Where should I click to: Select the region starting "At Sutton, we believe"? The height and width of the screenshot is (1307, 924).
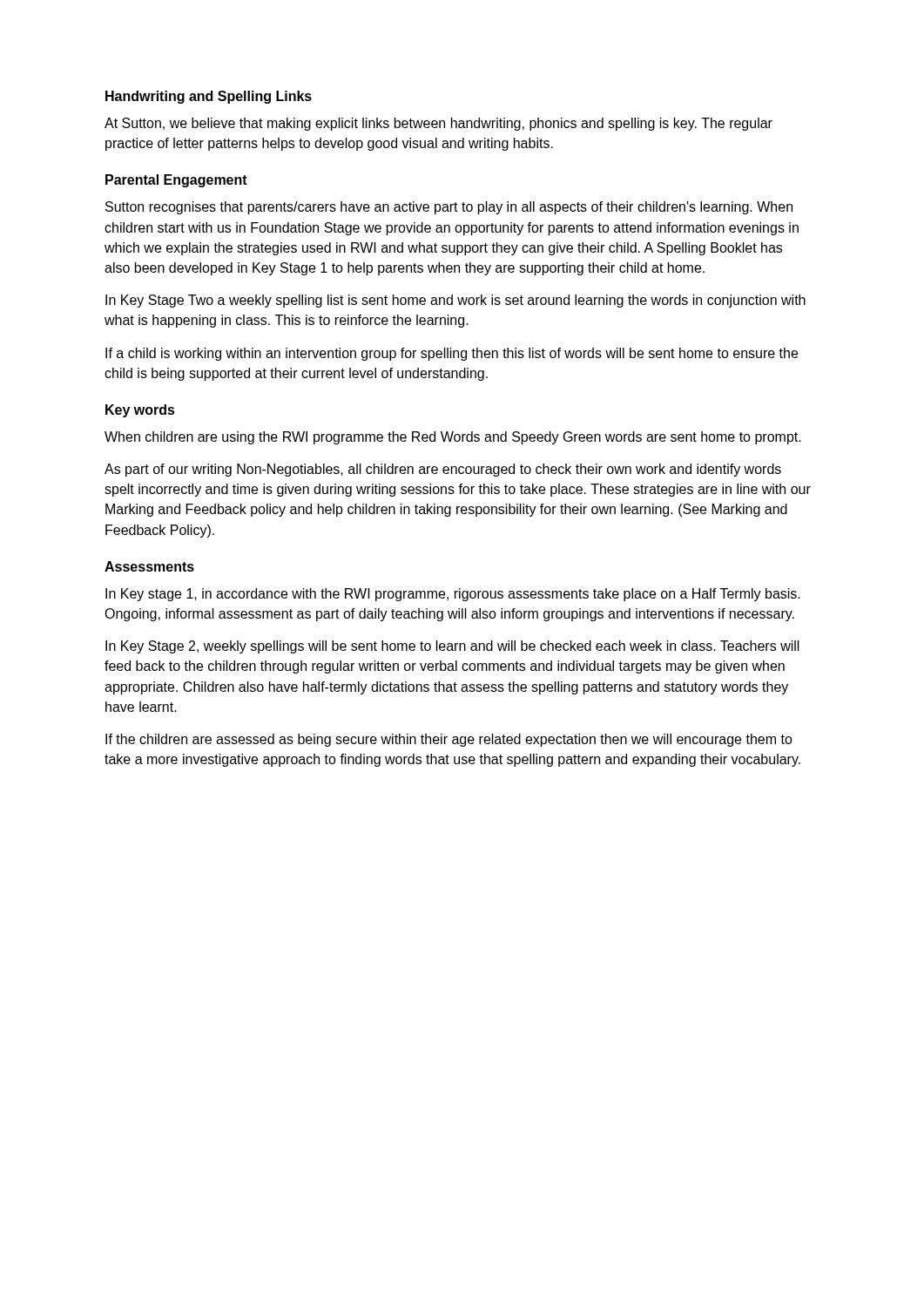pyautogui.click(x=438, y=133)
